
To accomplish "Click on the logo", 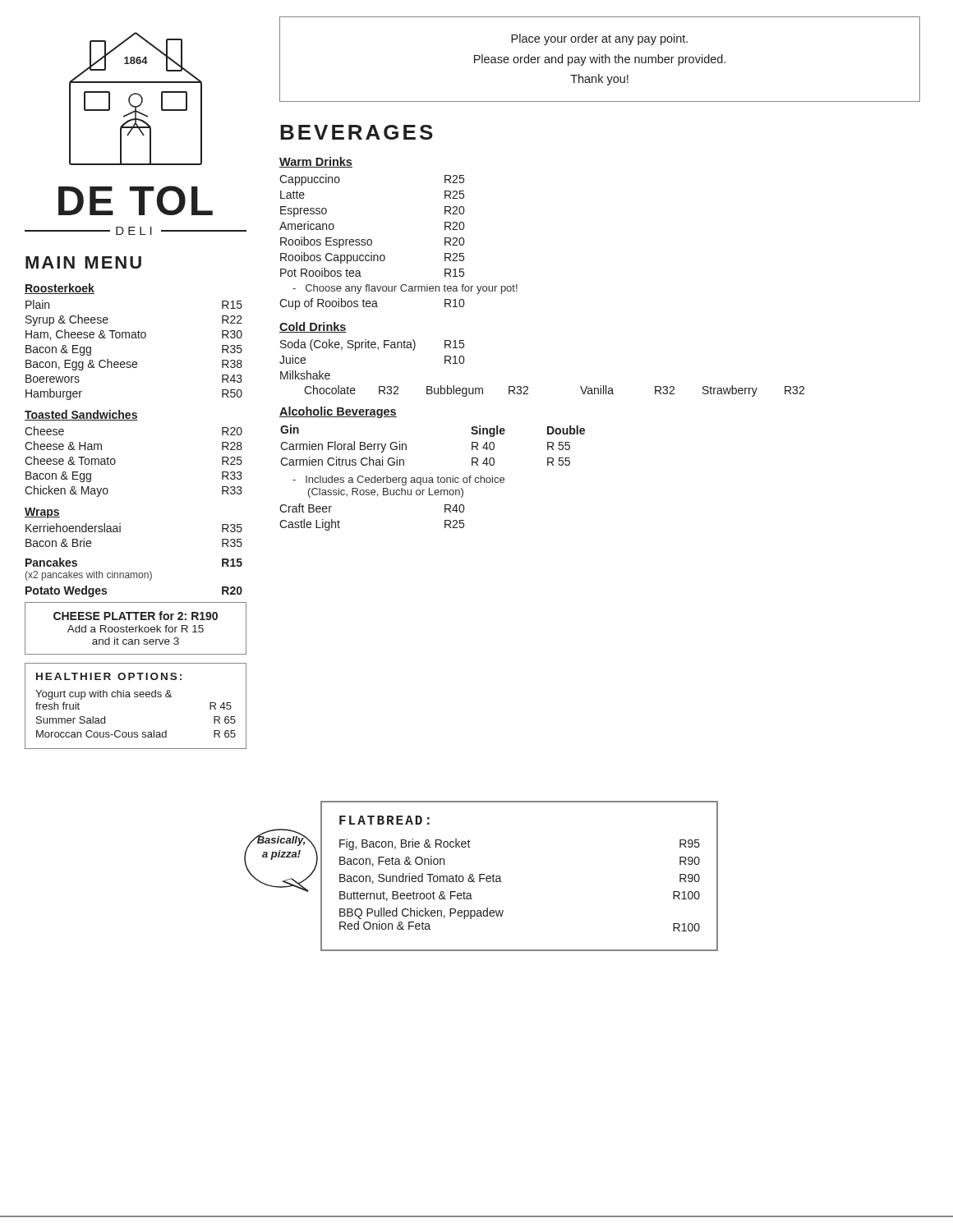I will tap(136, 127).
